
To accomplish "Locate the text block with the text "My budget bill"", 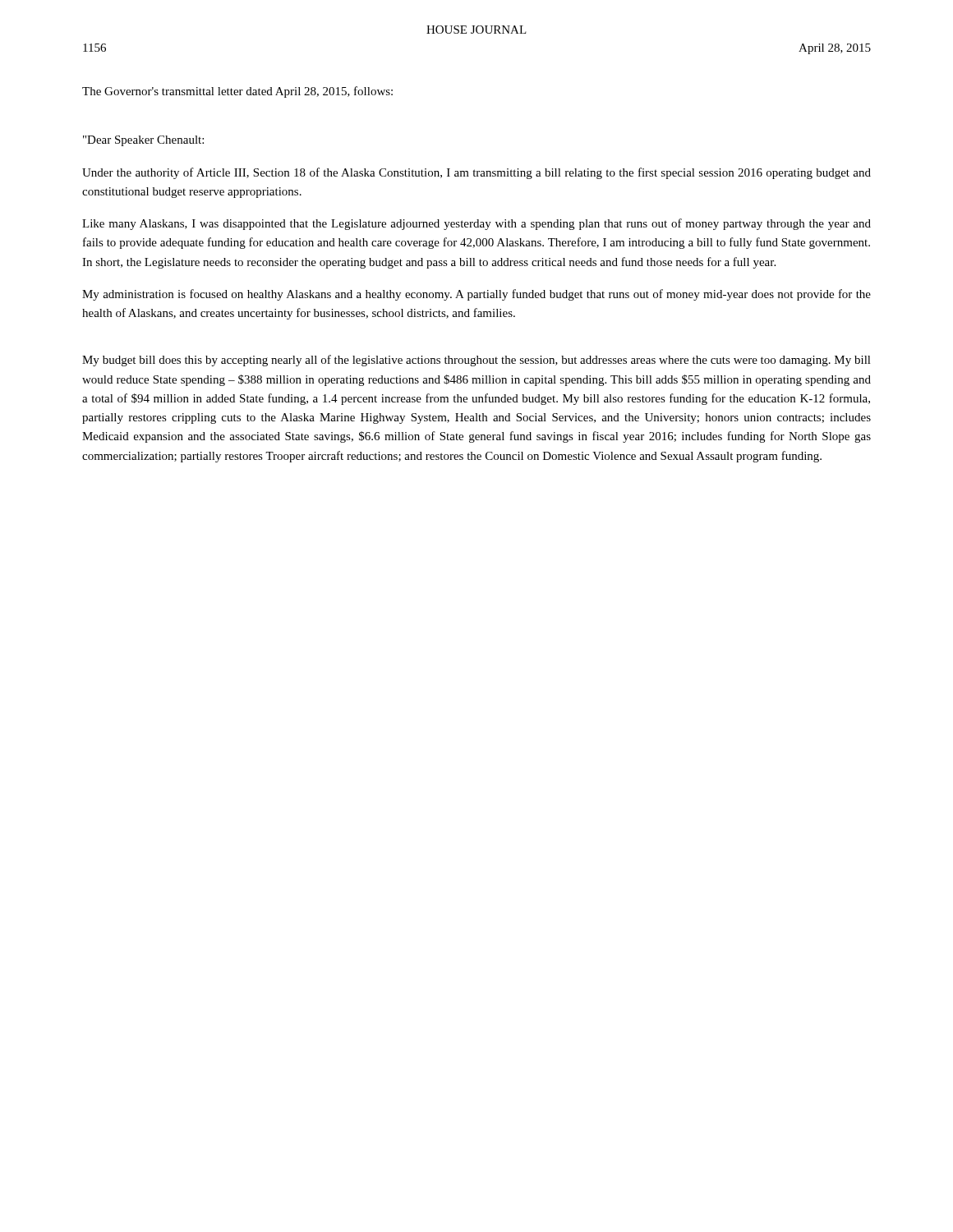I will 476,408.
